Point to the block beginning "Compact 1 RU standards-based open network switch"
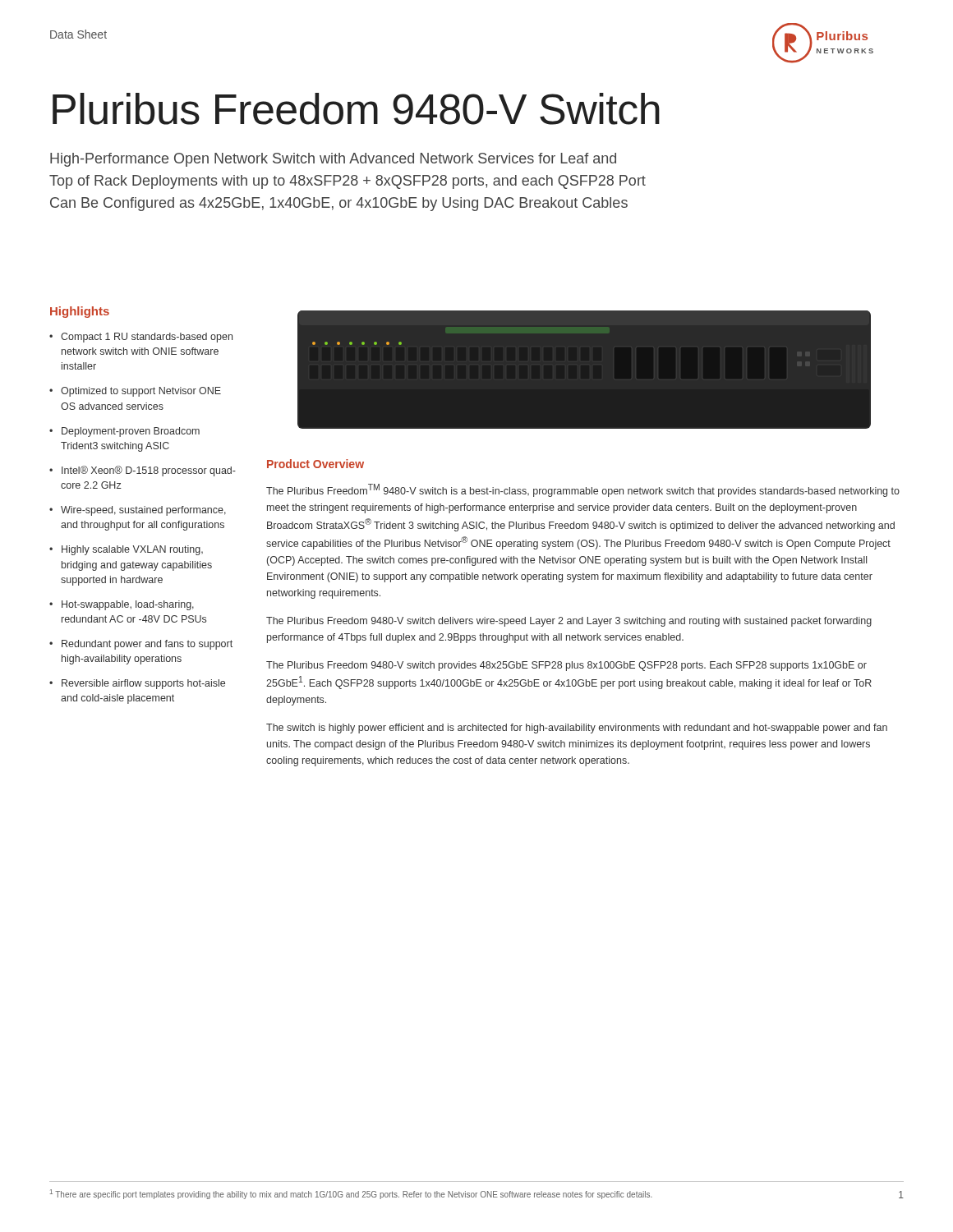Viewport: 953px width, 1232px height. click(147, 352)
